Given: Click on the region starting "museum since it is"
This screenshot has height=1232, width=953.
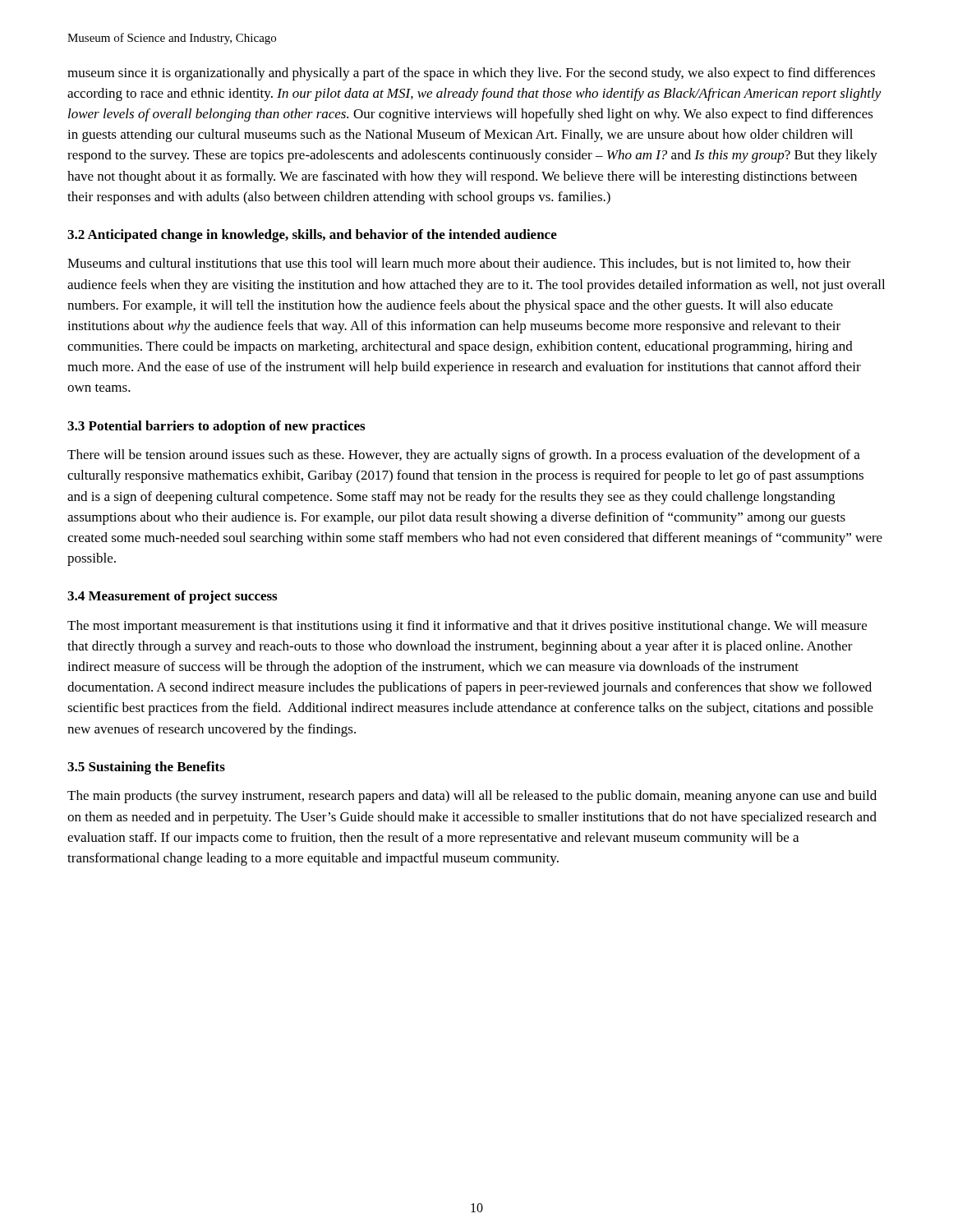Looking at the screenshot, I should [474, 134].
